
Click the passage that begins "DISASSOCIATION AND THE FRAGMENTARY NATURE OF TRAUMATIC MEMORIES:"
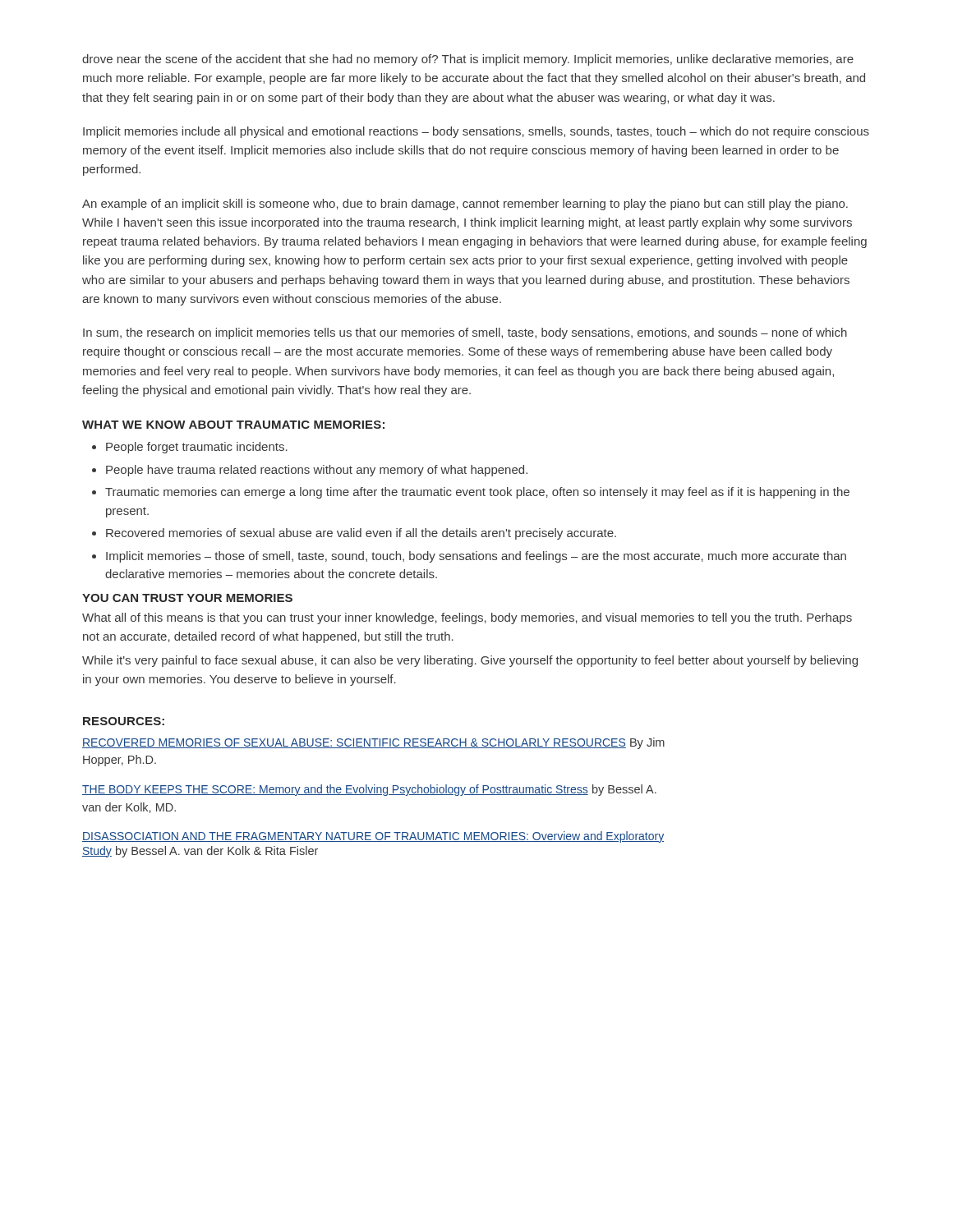point(373,843)
